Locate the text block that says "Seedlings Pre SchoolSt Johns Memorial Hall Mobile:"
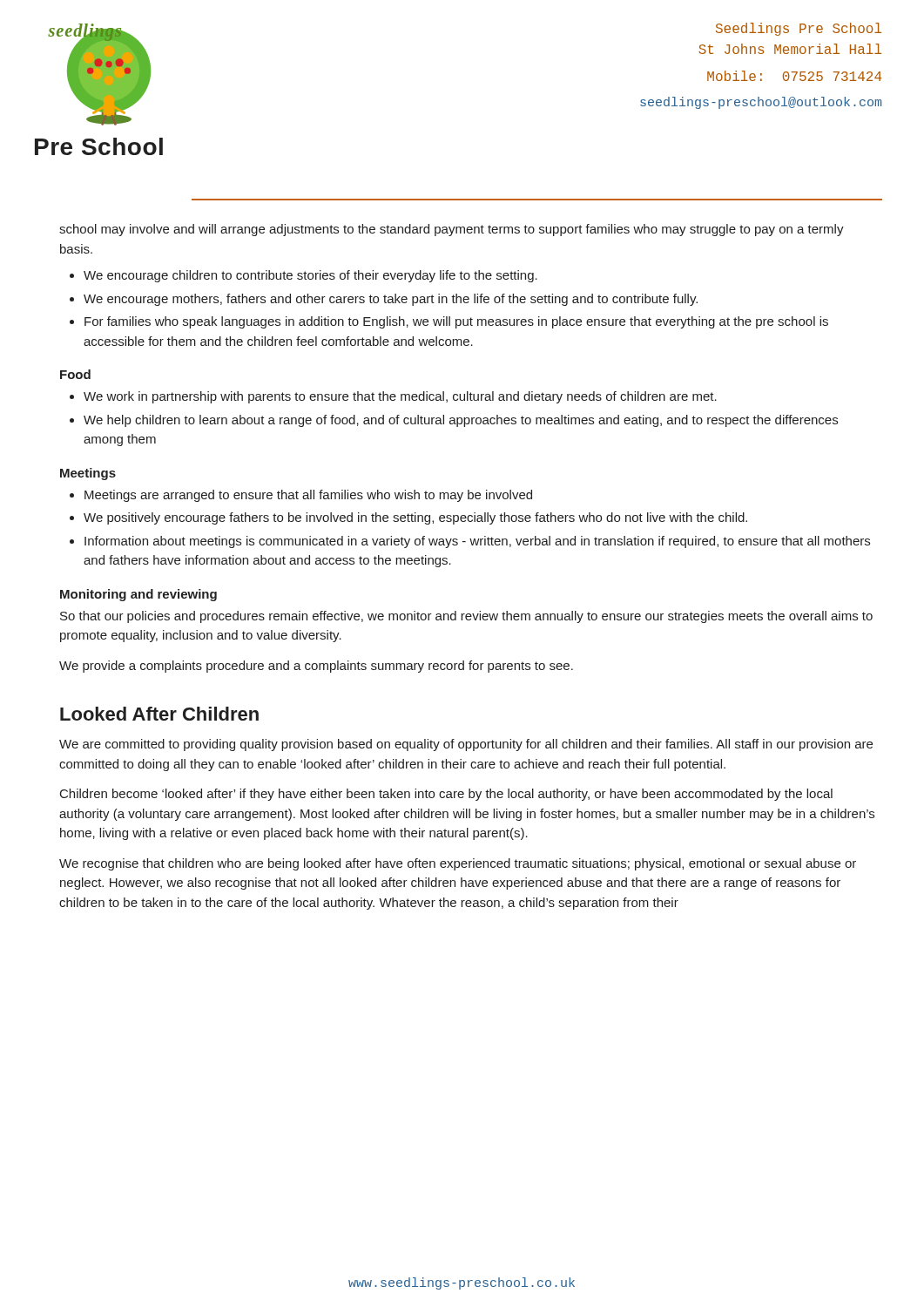924x1307 pixels. click(x=761, y=65)
